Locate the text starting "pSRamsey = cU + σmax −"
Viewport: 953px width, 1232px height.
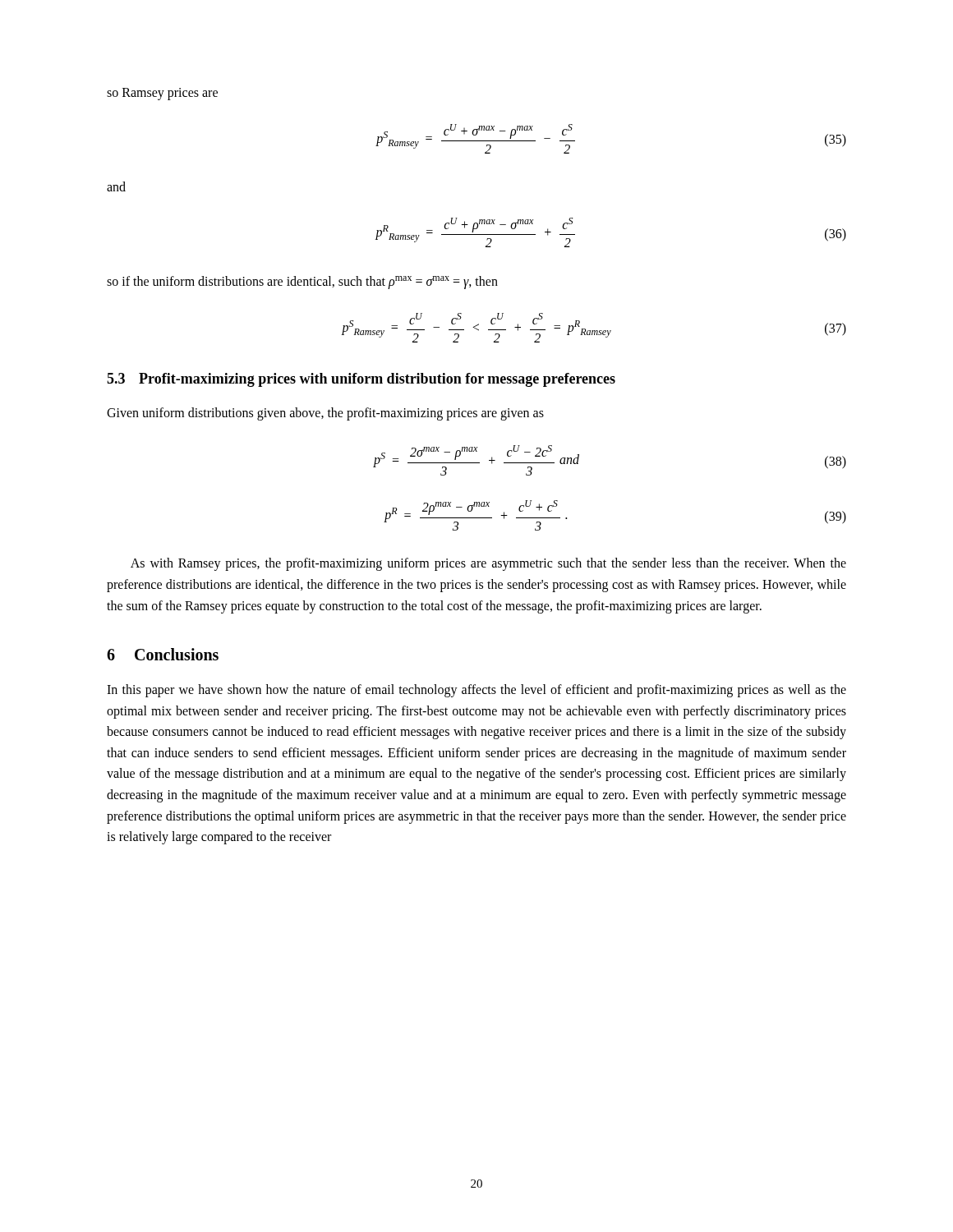pos(488,141)
